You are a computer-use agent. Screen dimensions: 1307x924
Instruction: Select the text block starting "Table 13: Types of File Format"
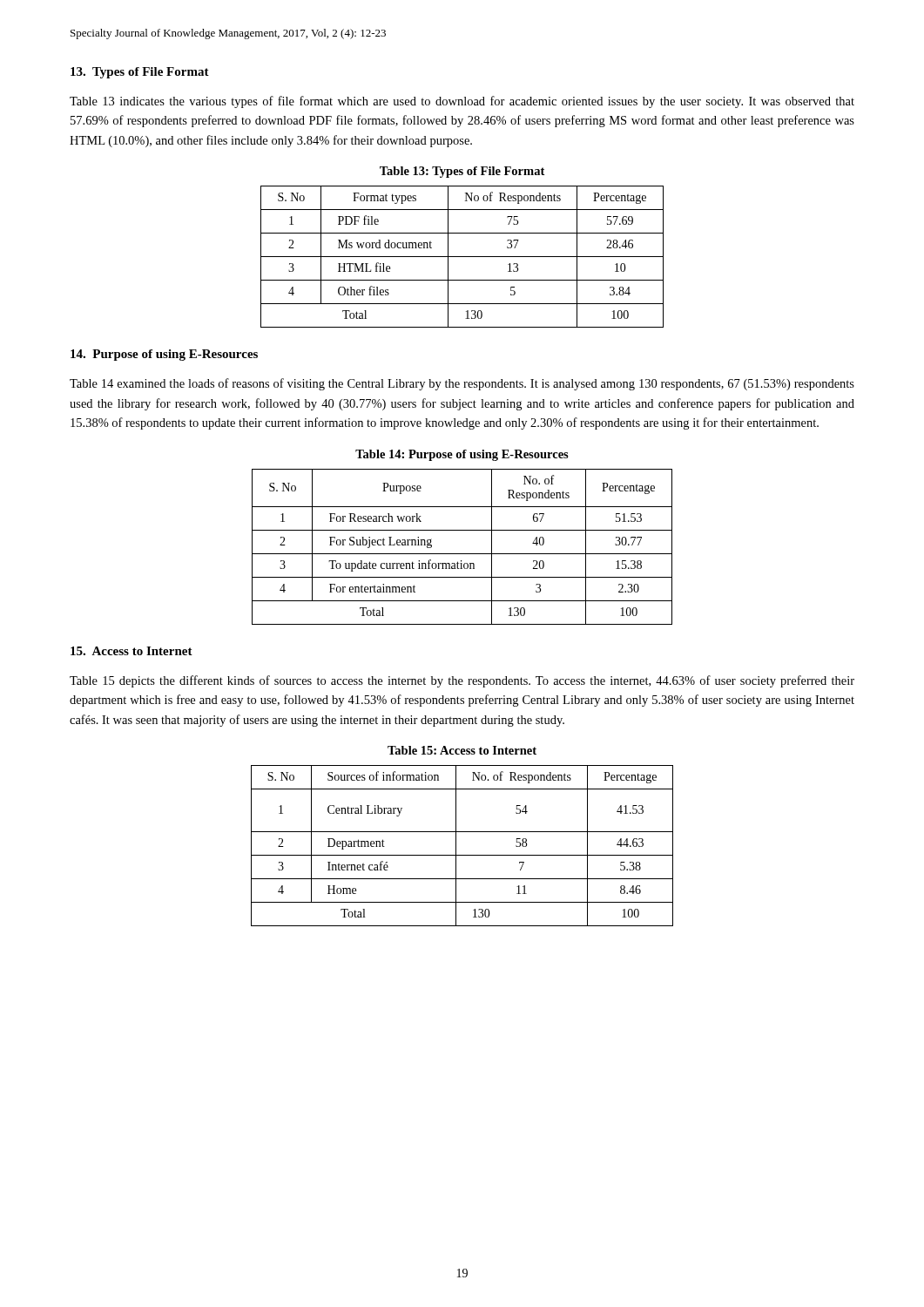point(462,171)
